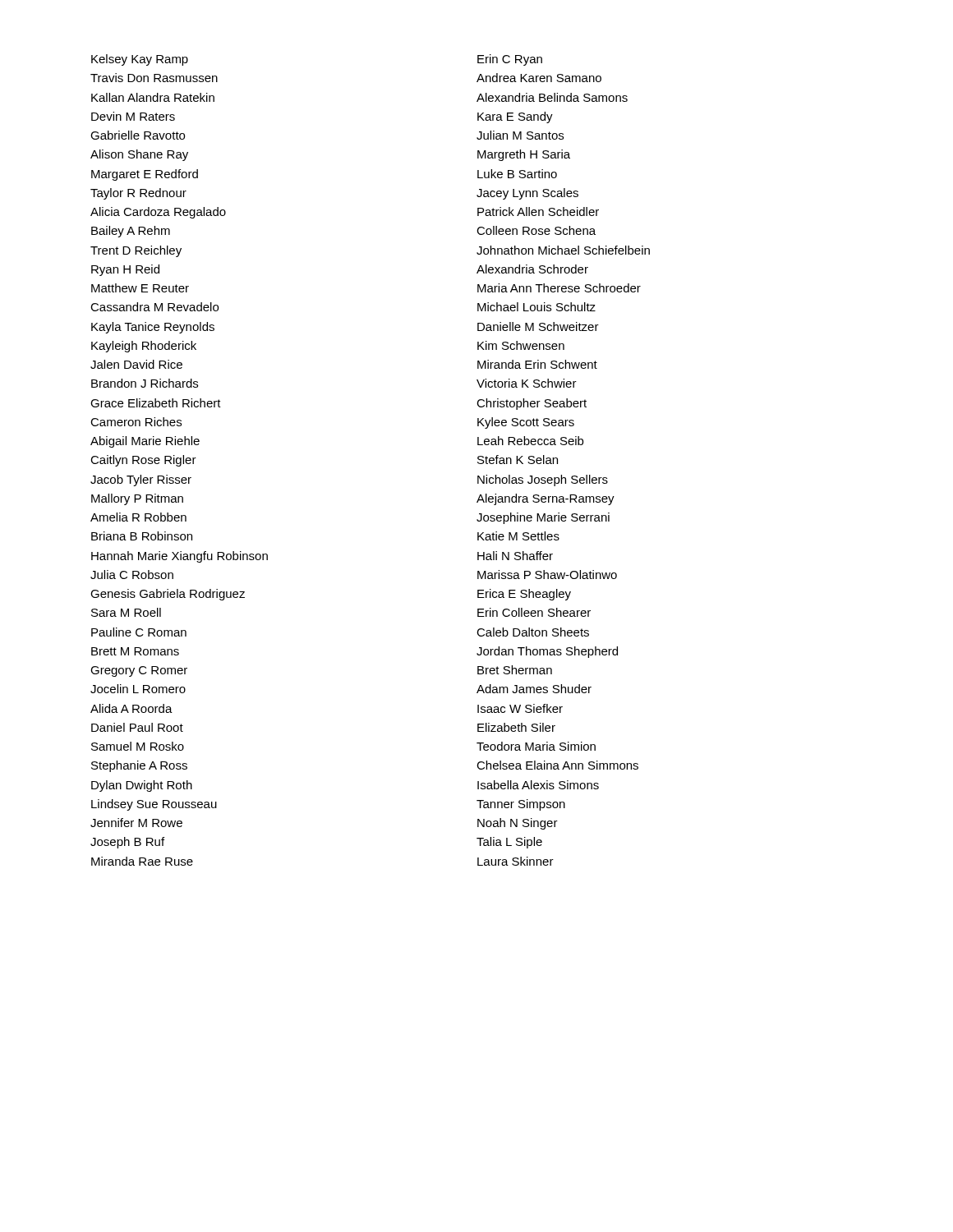This screenshot has height=1232, width=953.
Task: Navigate to the block starting "Laura Skinner"
Action: (515, 861)
